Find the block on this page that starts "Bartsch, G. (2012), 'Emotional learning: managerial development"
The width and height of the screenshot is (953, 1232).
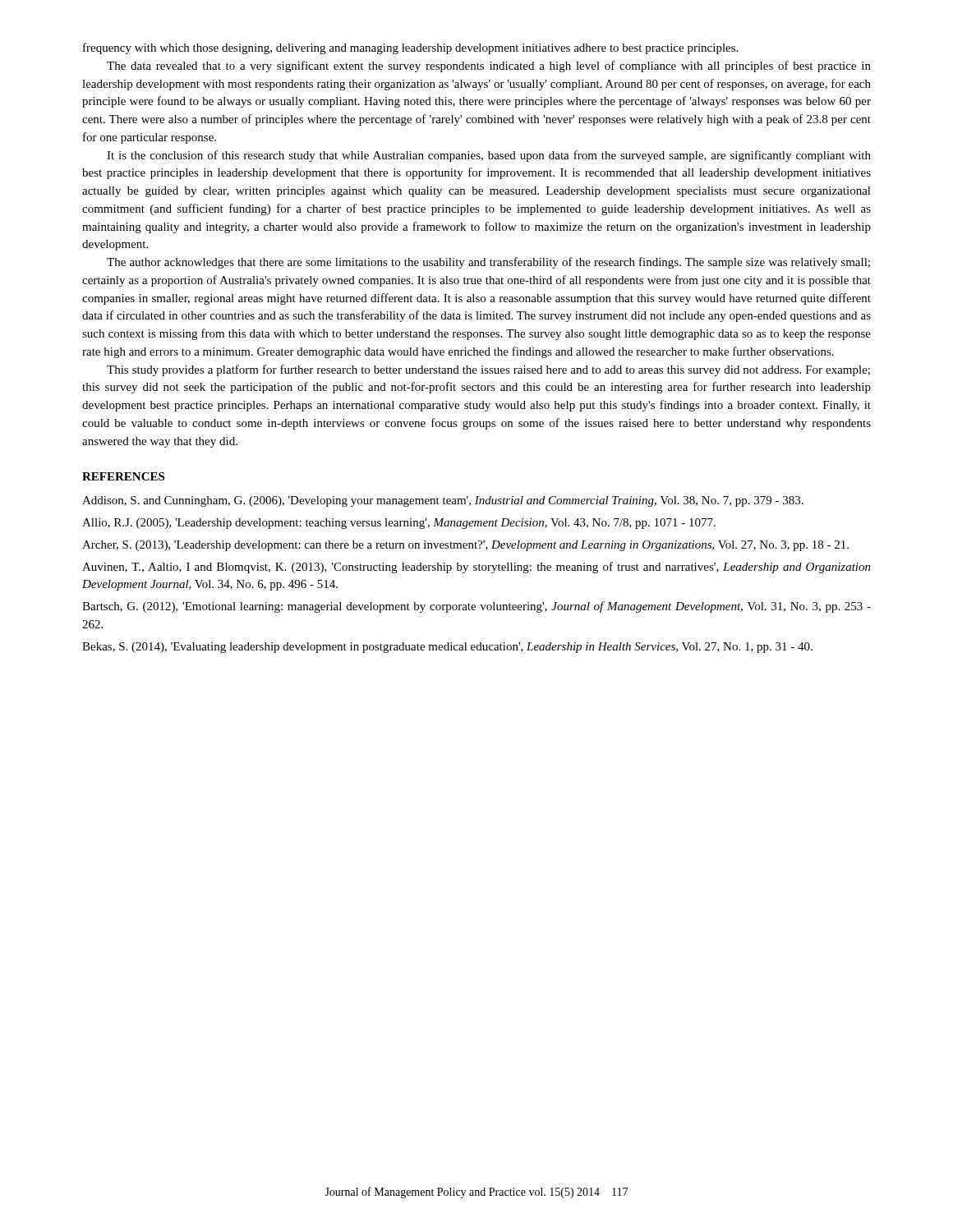click(476, 616)
